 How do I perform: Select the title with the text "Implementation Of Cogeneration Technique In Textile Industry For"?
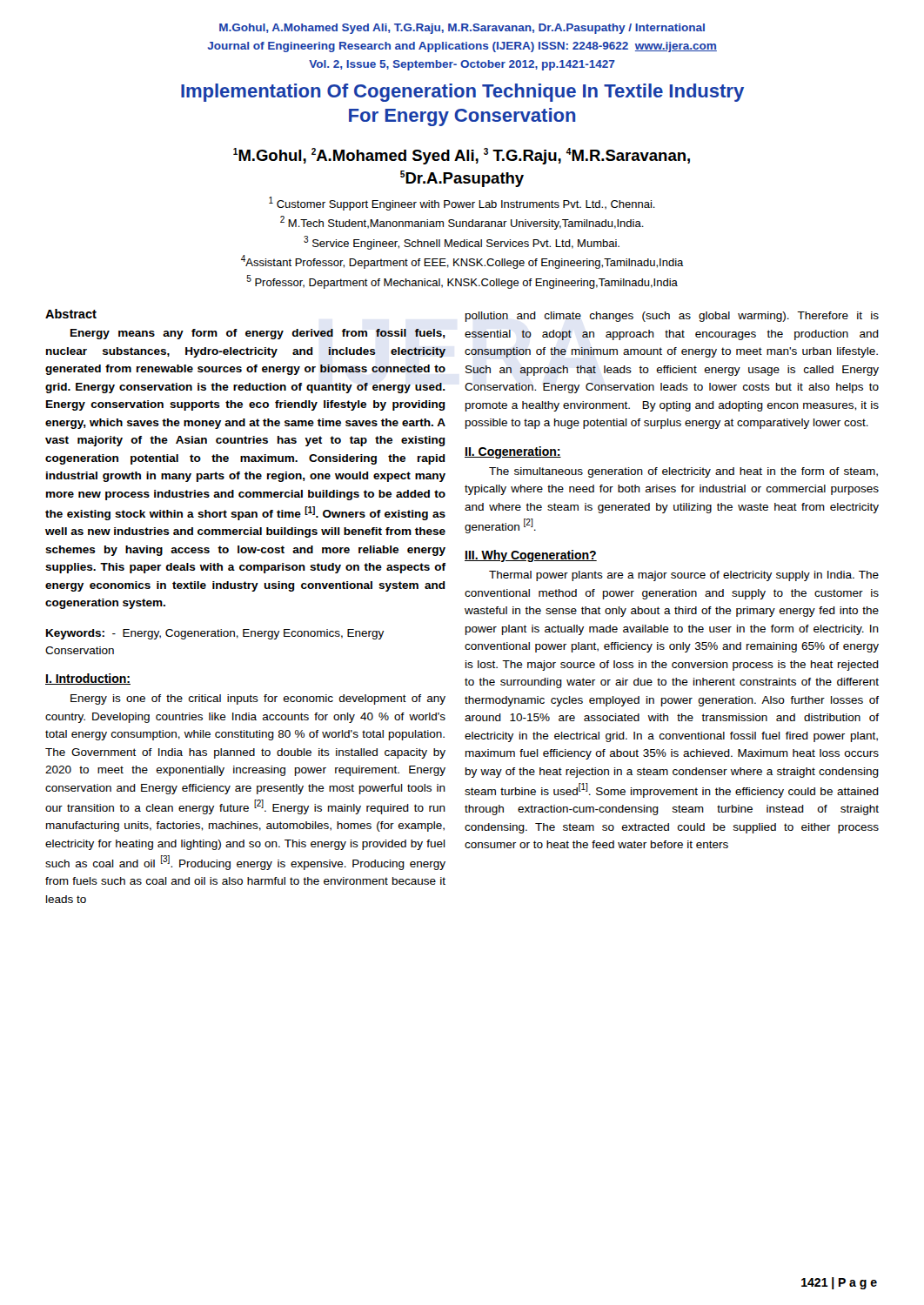pyautogui.click(x=462, y=103)
